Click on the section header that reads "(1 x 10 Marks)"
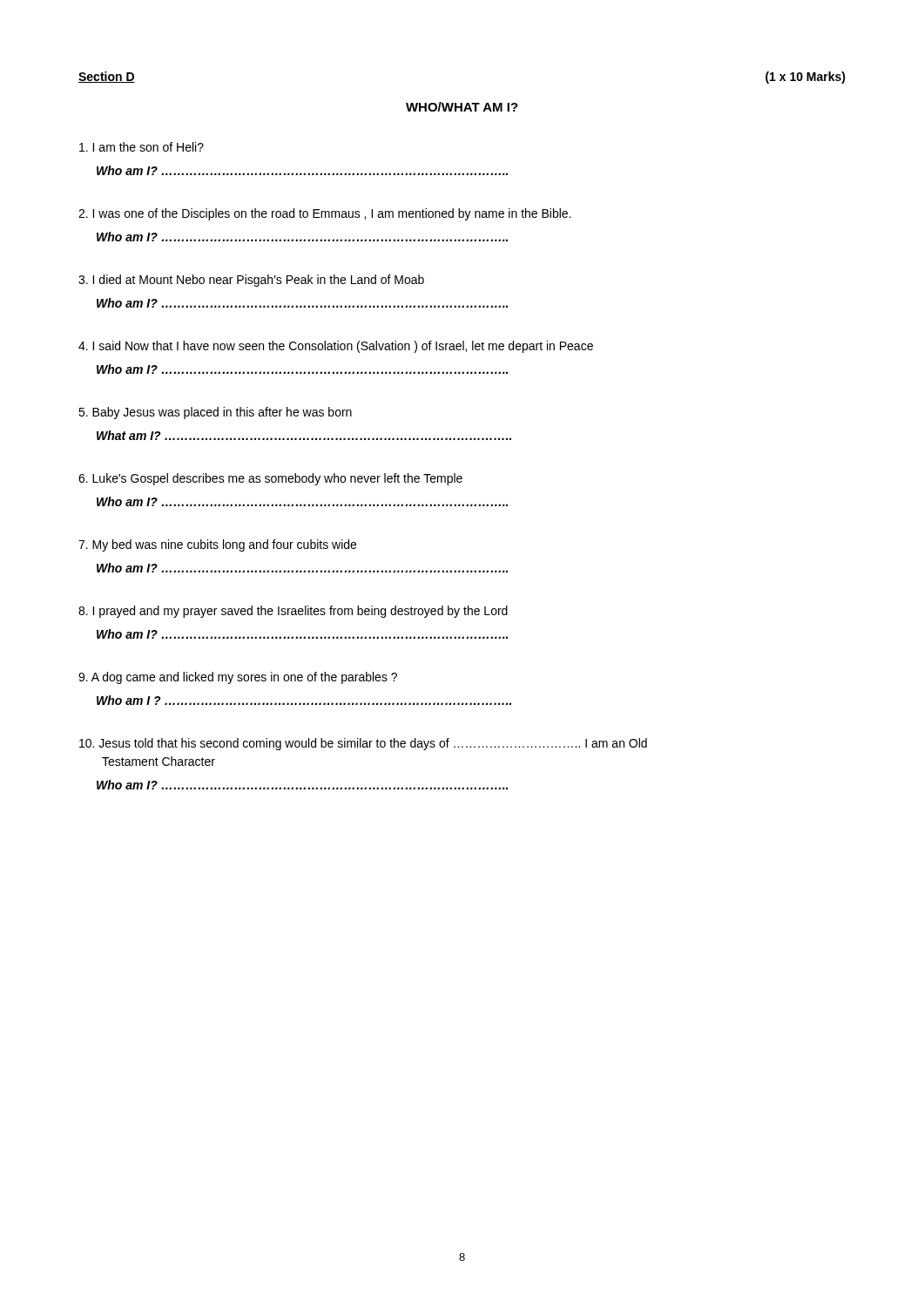 tap(805, 77)
